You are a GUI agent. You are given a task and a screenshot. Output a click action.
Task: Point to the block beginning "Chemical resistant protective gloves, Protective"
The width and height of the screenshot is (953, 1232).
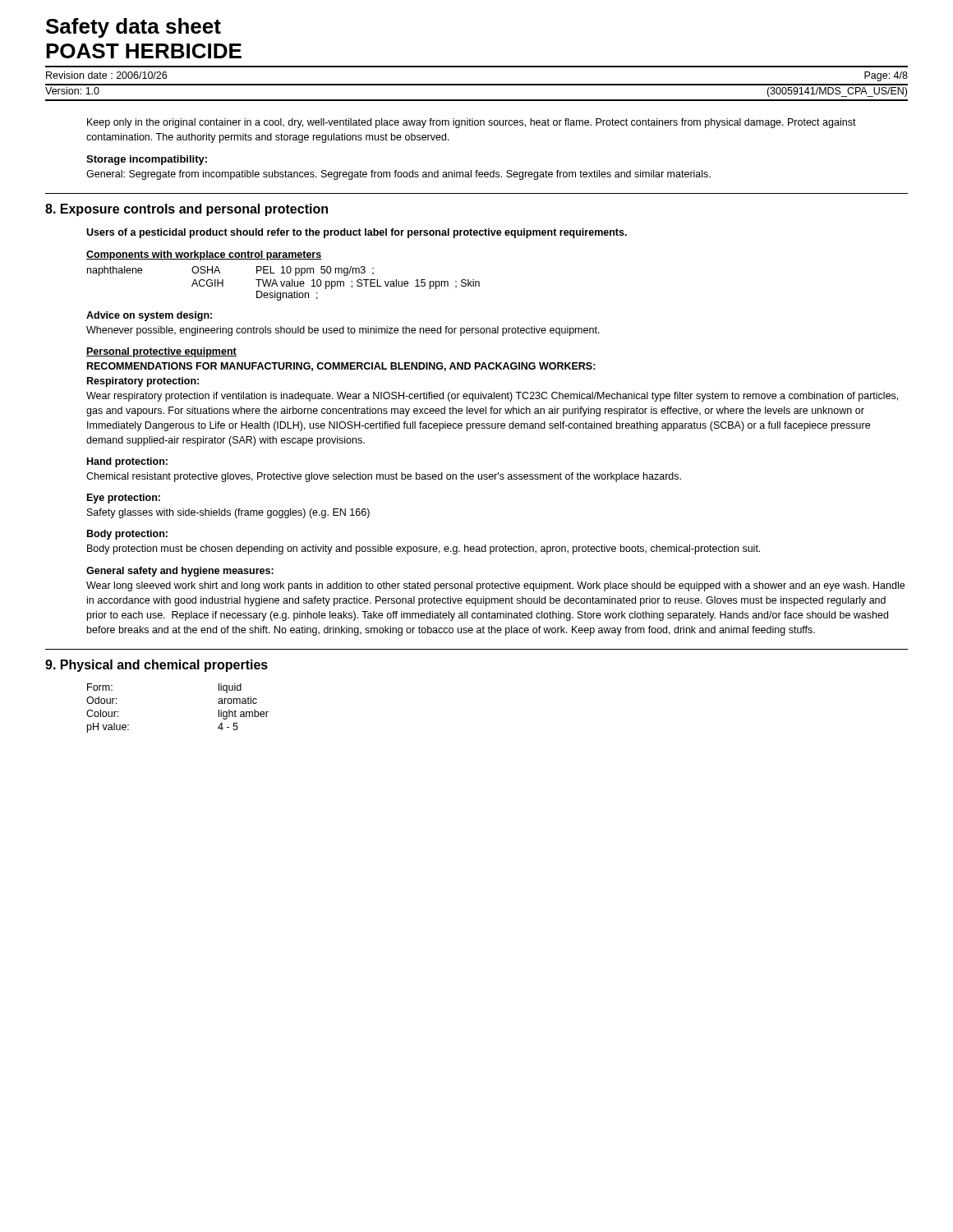pos(384,476)
